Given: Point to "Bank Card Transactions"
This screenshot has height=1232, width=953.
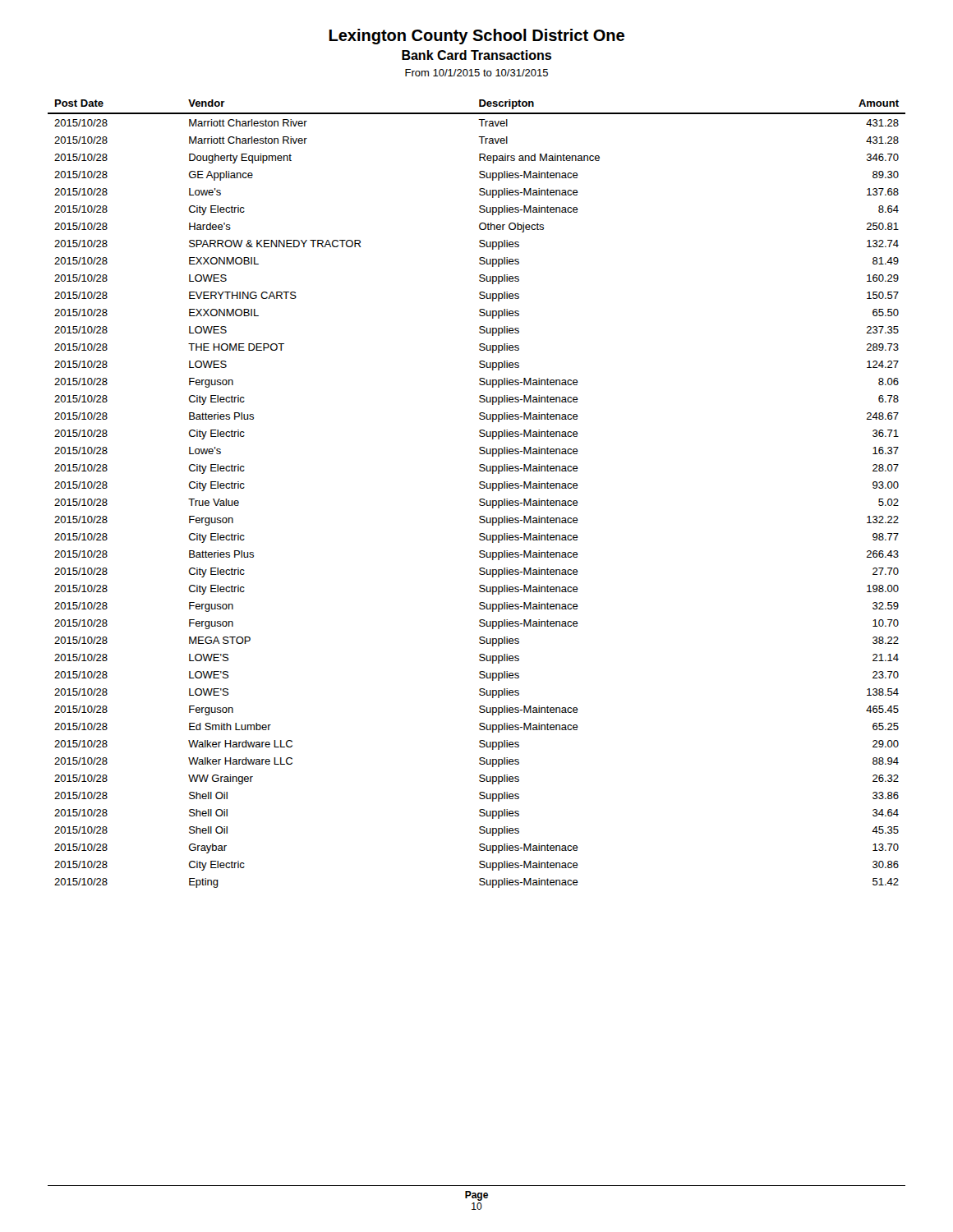Looking at the screenshot, I should pyautogui.click(x=476, y=55).
